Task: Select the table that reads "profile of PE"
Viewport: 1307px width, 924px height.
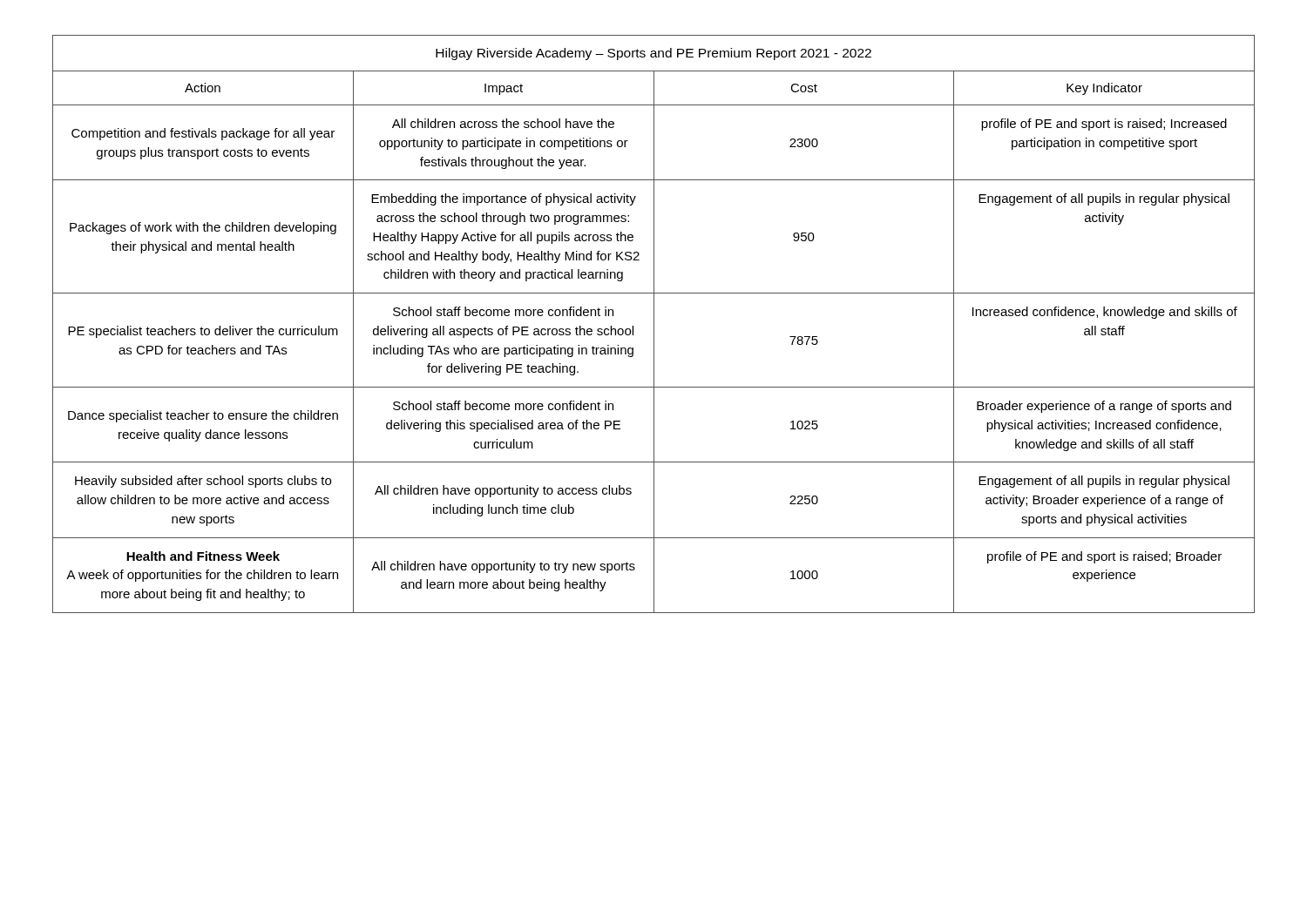Action: tap(654, 324)
